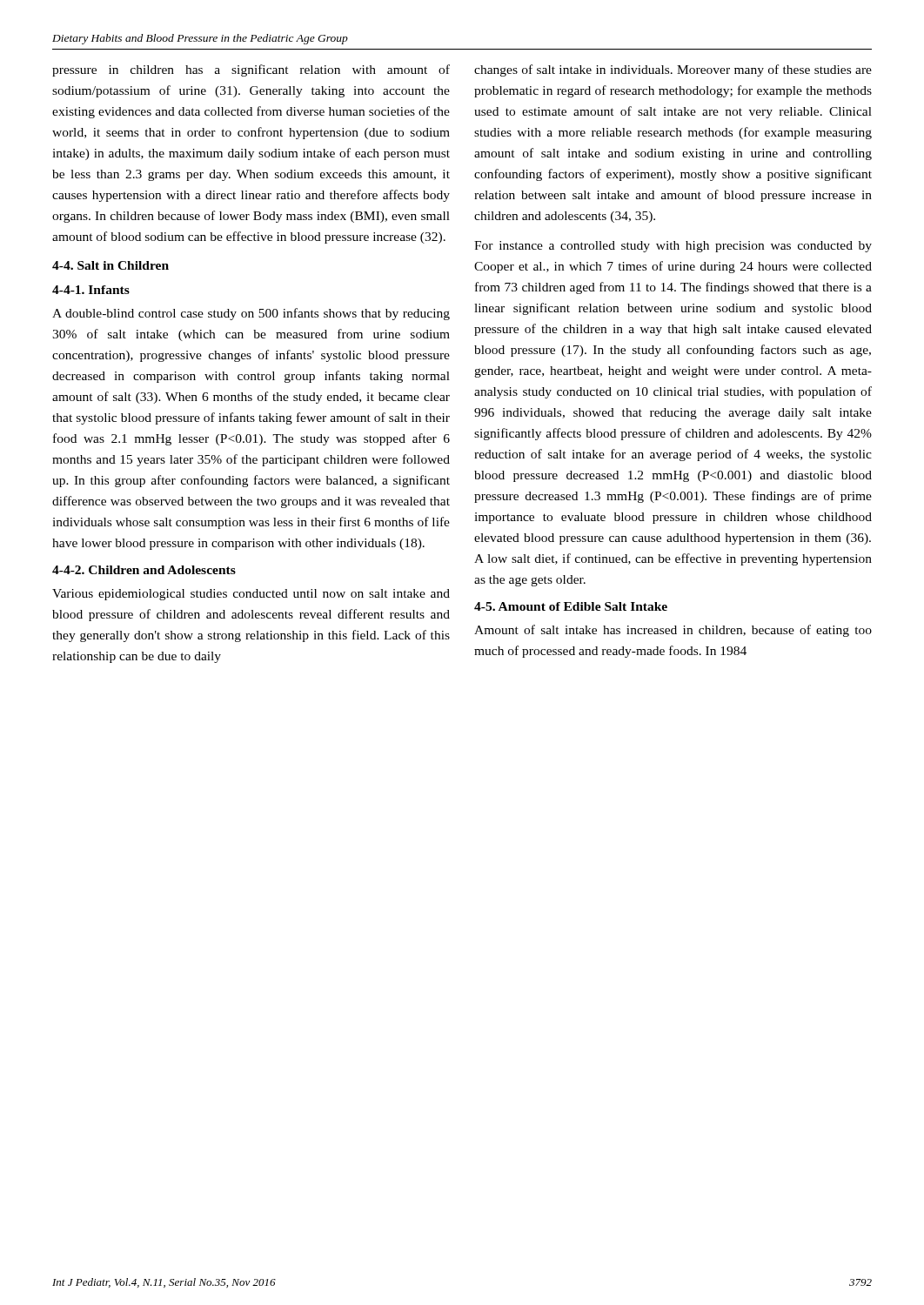Click the passage that begins "changes of salt intake"
This screenshot has height=1305, width=924.
pos(673,325)
